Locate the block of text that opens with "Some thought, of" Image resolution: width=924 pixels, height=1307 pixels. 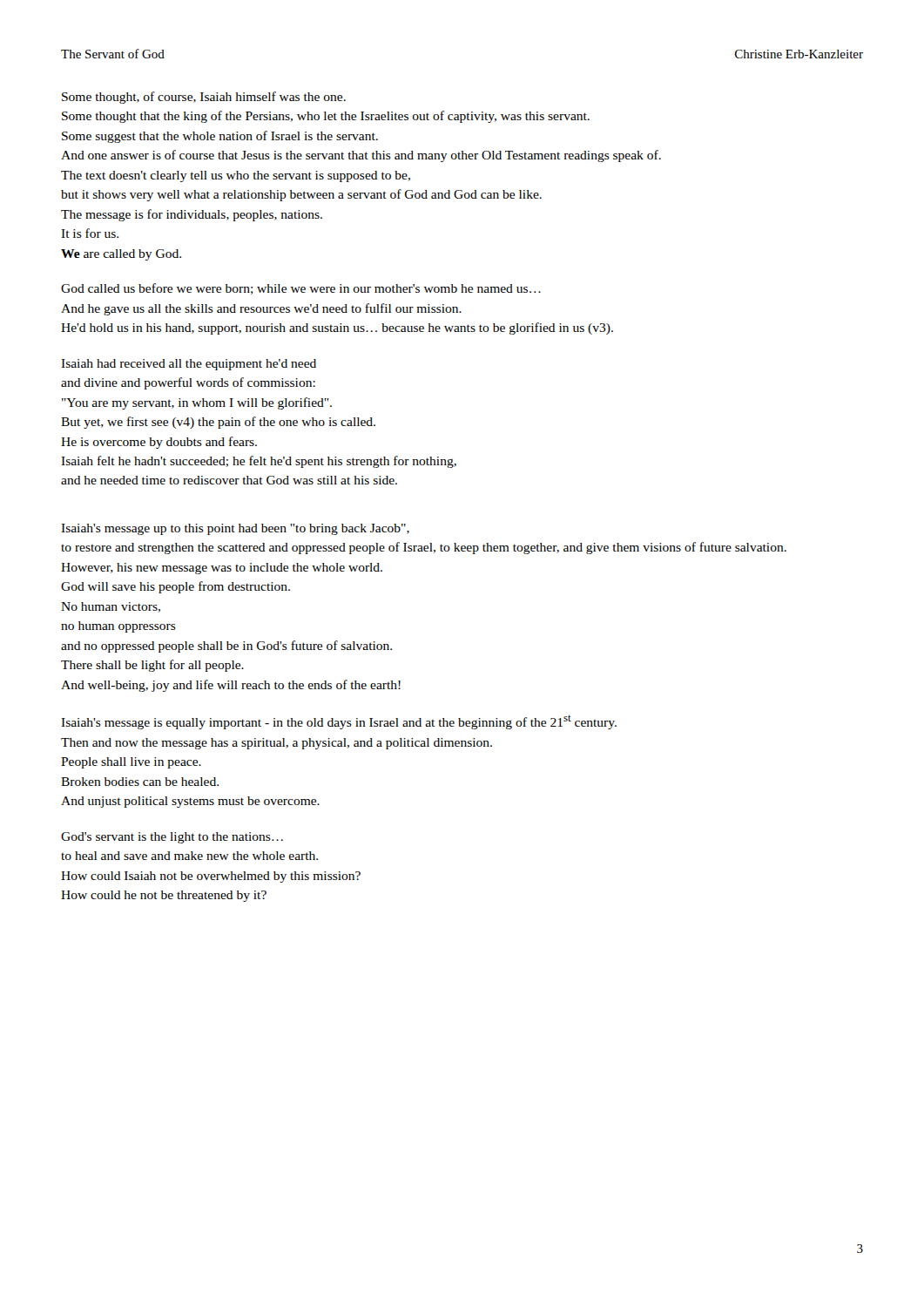[x=361, y=175]
